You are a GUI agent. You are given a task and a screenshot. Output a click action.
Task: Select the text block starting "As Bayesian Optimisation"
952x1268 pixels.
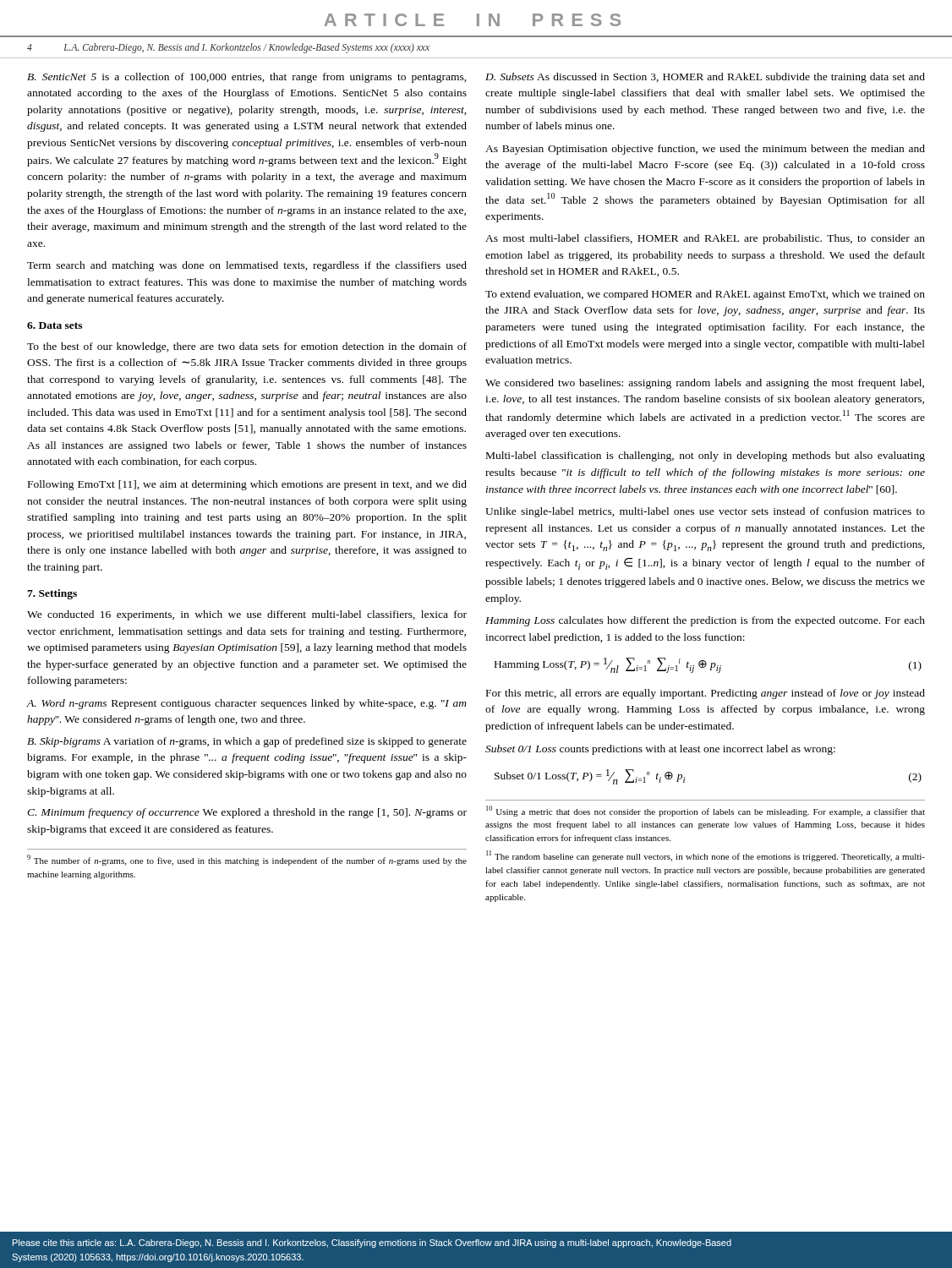click(x=705, y=182)
